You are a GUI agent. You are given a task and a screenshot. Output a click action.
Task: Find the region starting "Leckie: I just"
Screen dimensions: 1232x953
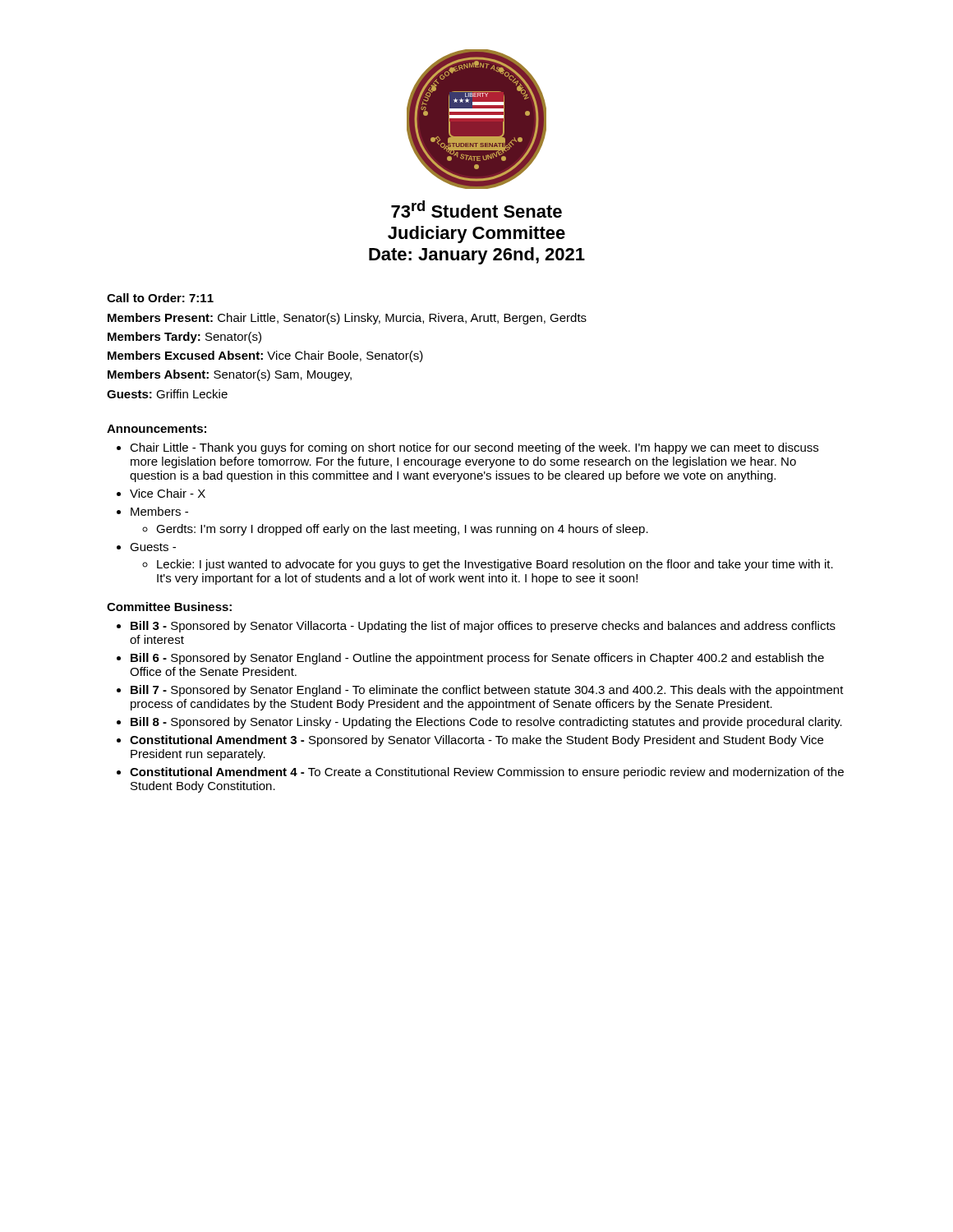point(495,571)
